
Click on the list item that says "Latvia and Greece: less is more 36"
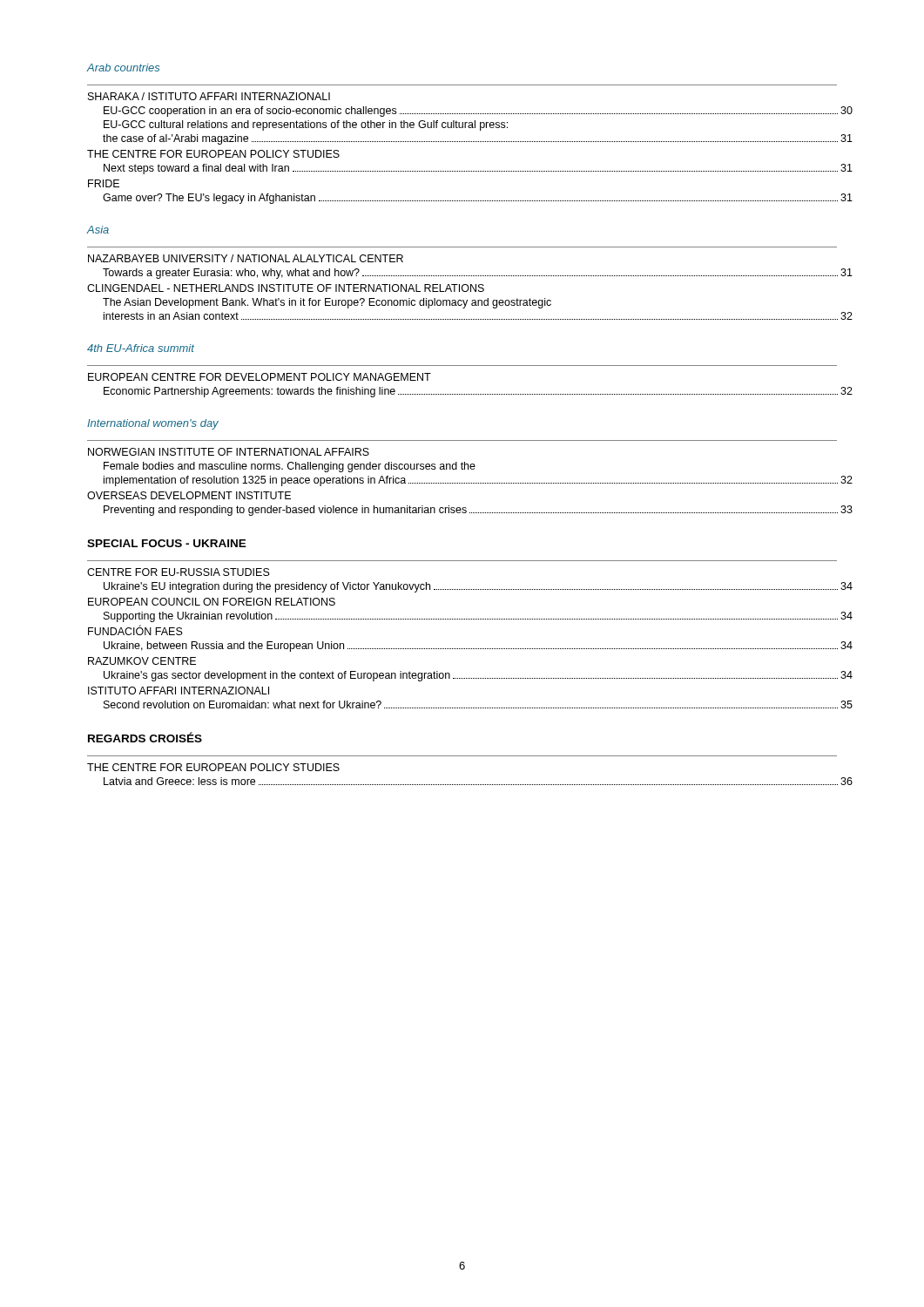tap(478, 782)
